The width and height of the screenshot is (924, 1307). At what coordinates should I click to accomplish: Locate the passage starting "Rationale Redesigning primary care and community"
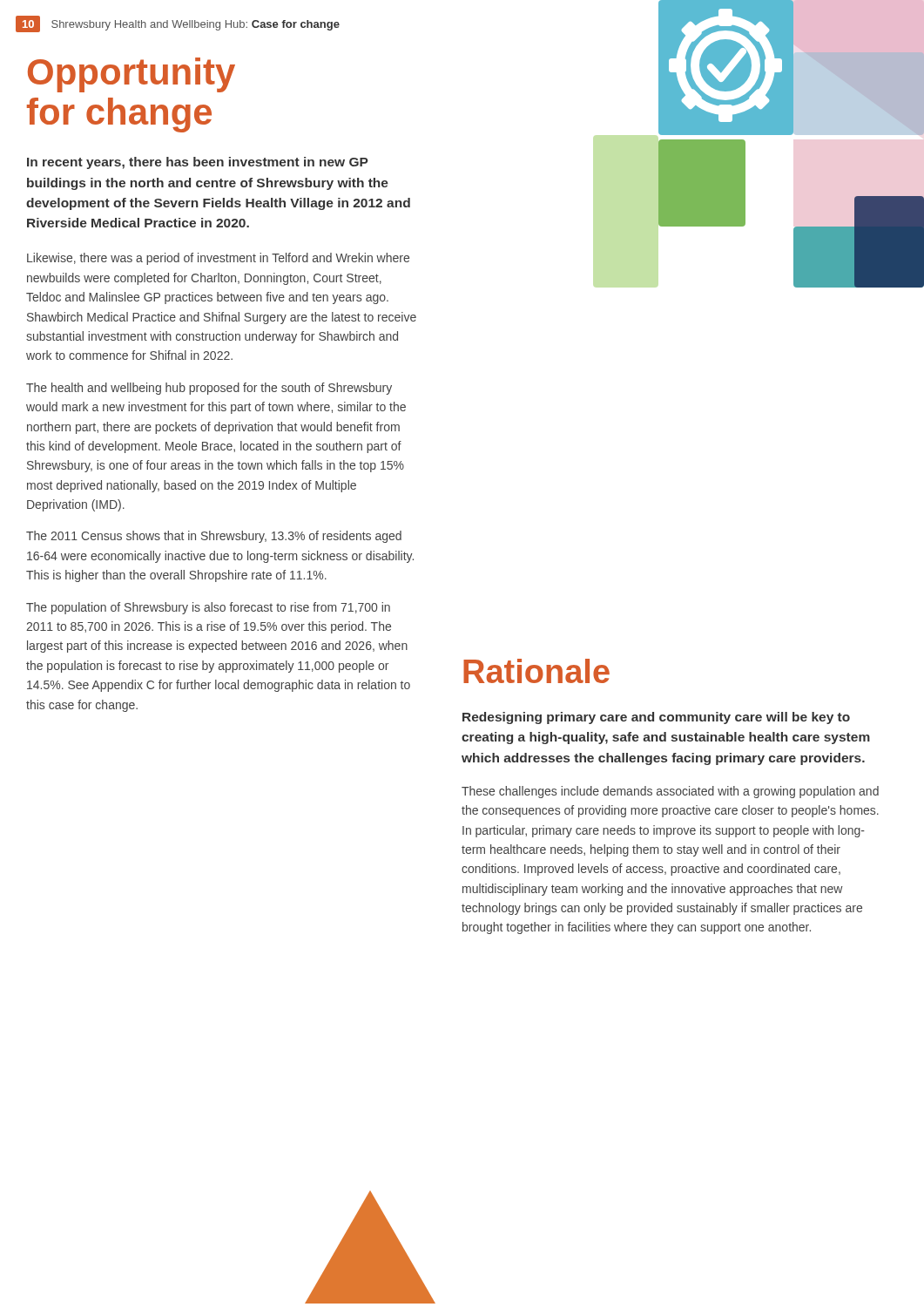(x=675, y=795)
